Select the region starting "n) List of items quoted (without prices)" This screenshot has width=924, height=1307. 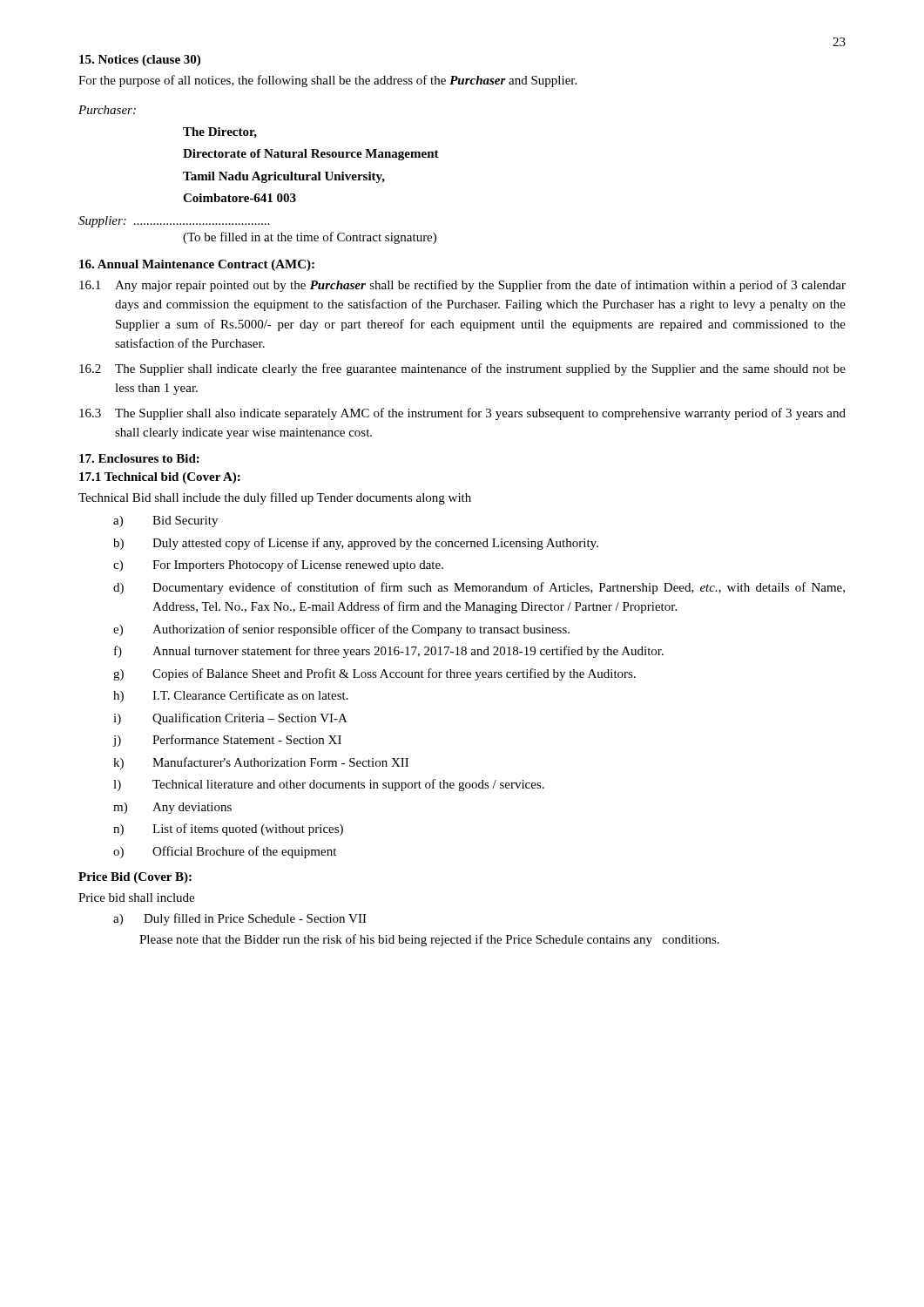coord(228,830)
